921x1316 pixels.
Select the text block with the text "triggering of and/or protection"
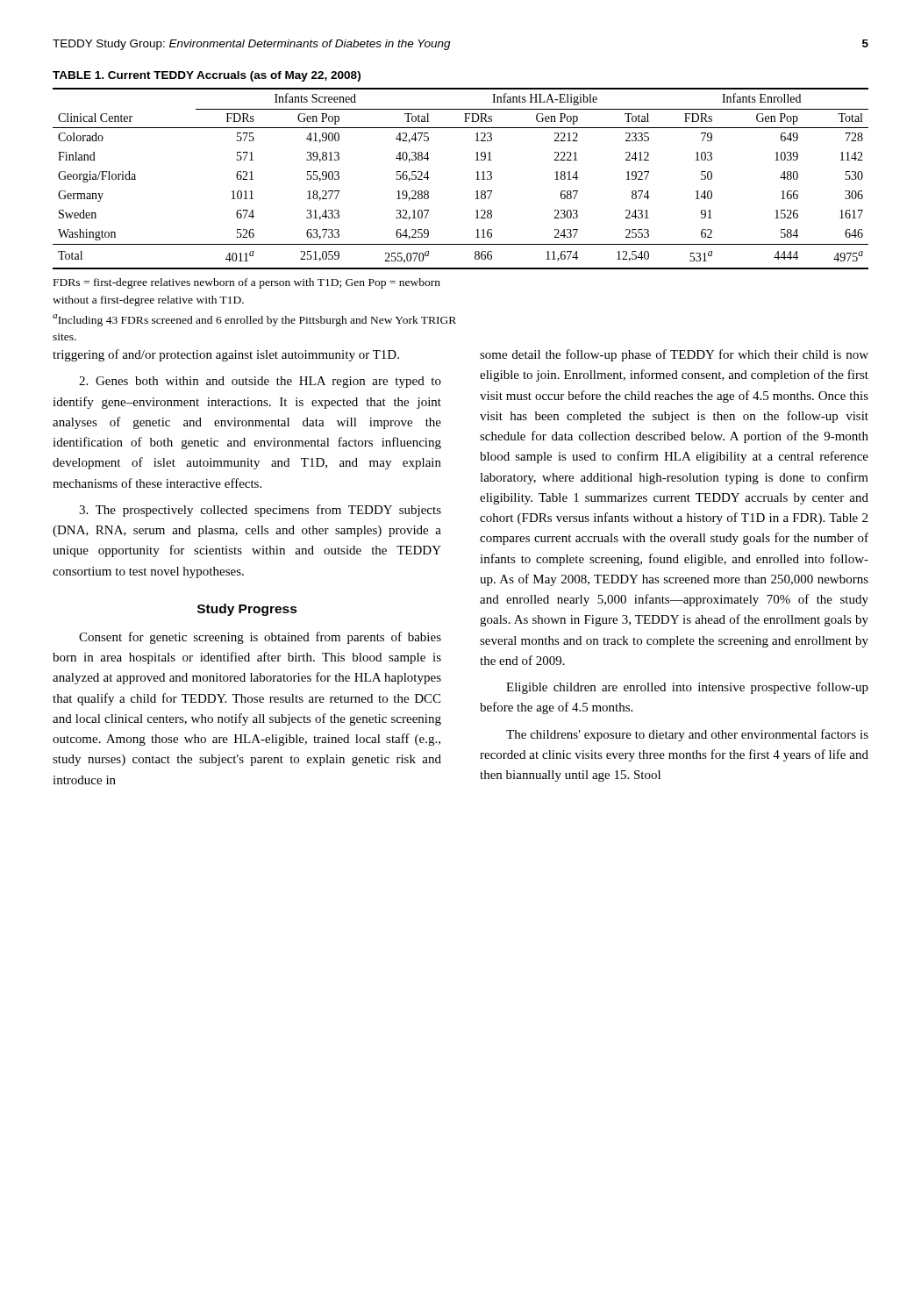[247, 463]
